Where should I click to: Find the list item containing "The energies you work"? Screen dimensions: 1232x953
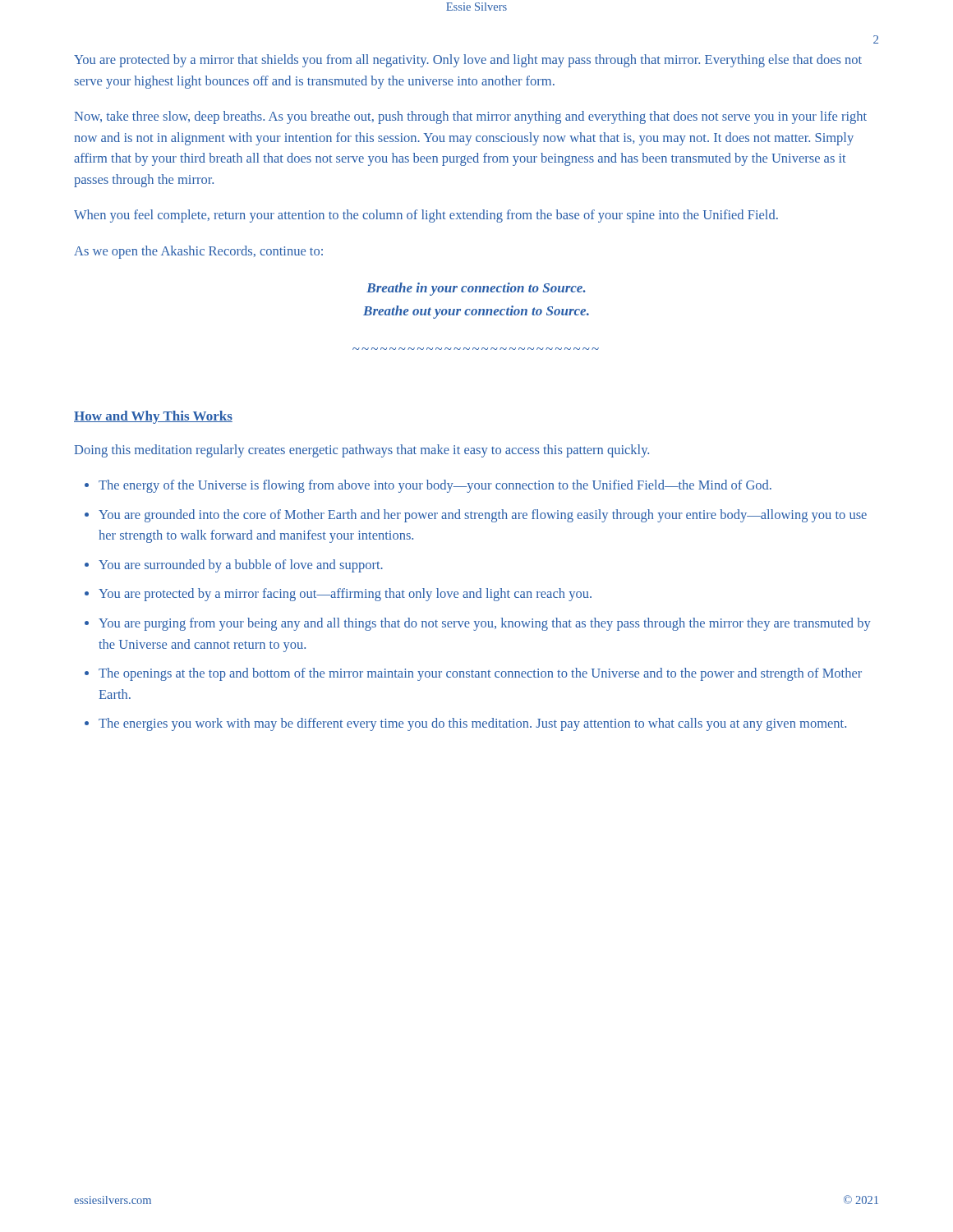(489, 724)
